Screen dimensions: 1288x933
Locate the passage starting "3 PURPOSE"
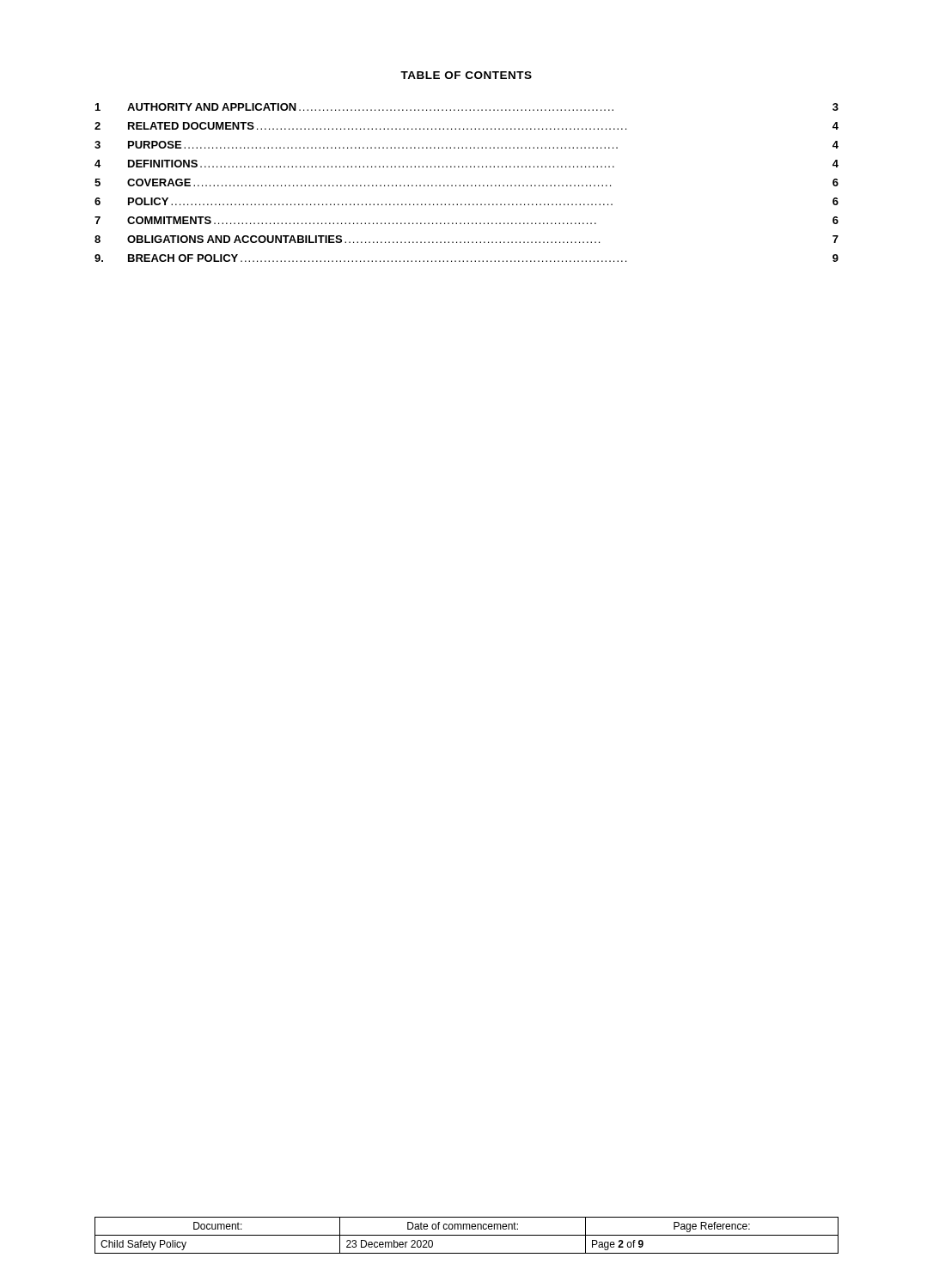[x=466, y=144]
